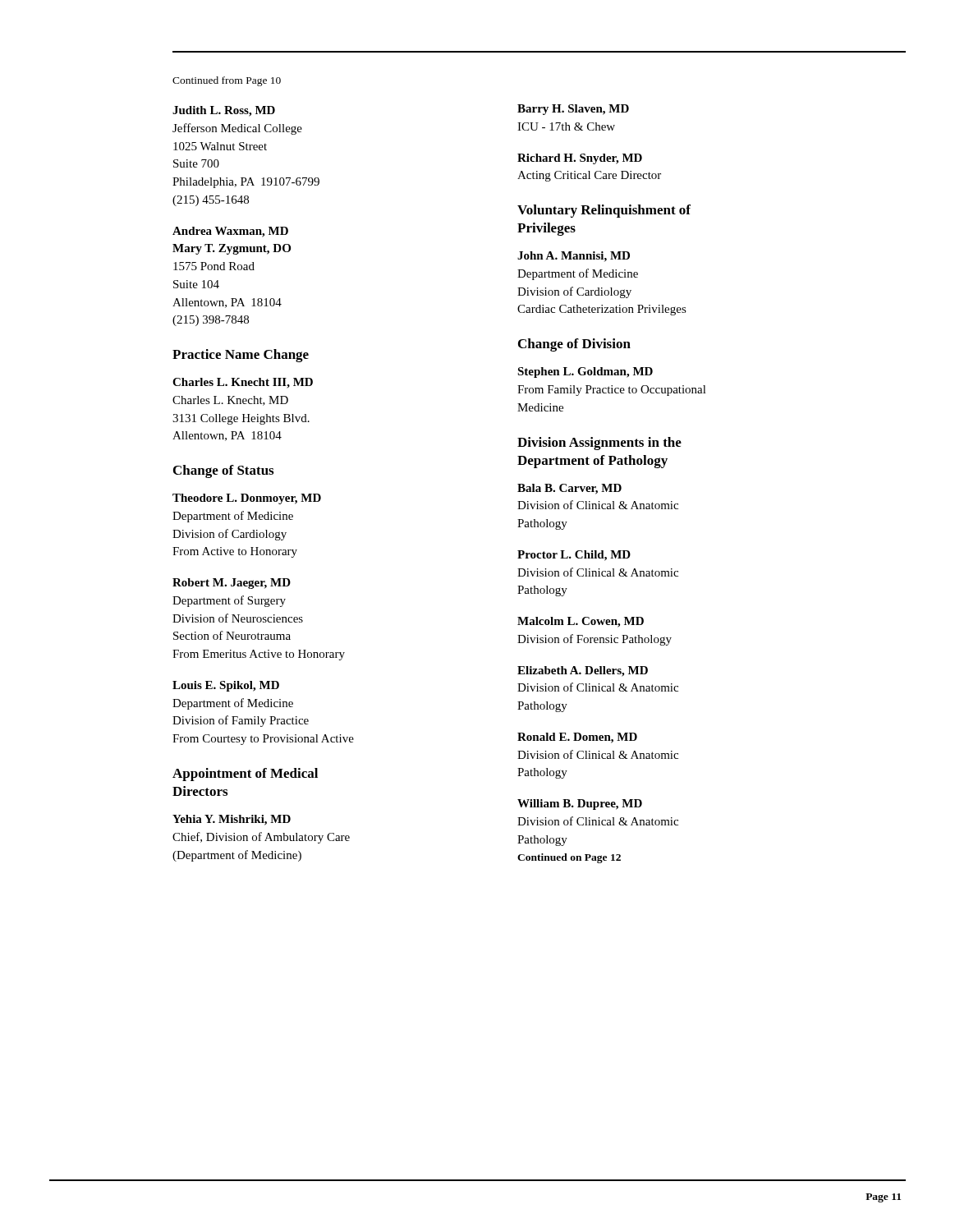The height and width of the screenshot is (1232, 955).
Task: Find the list item with the text "Ronald E. Domen, MD Division of"
Action: point(577,738)
